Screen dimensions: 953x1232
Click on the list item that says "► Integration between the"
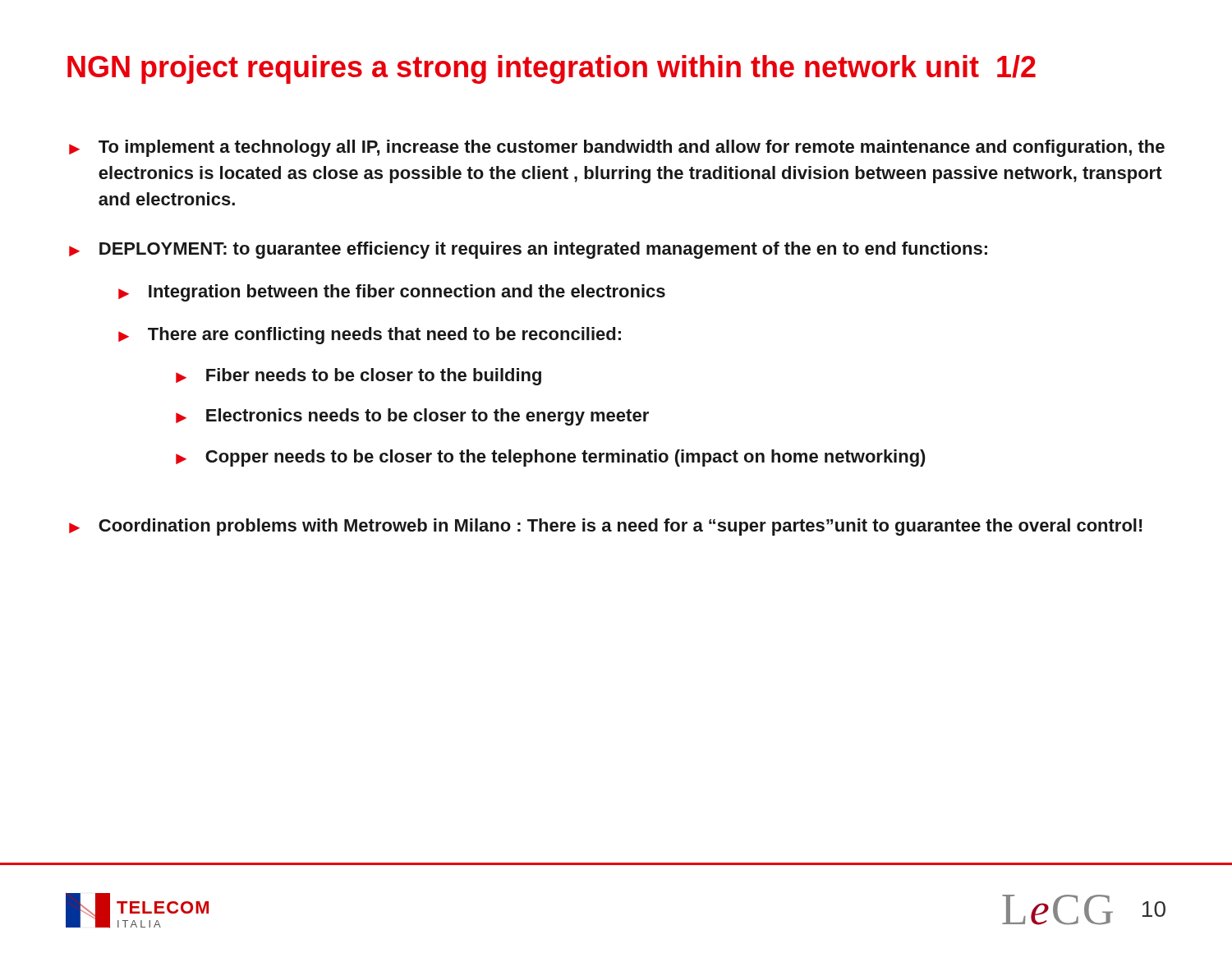(x=390, y=292)
